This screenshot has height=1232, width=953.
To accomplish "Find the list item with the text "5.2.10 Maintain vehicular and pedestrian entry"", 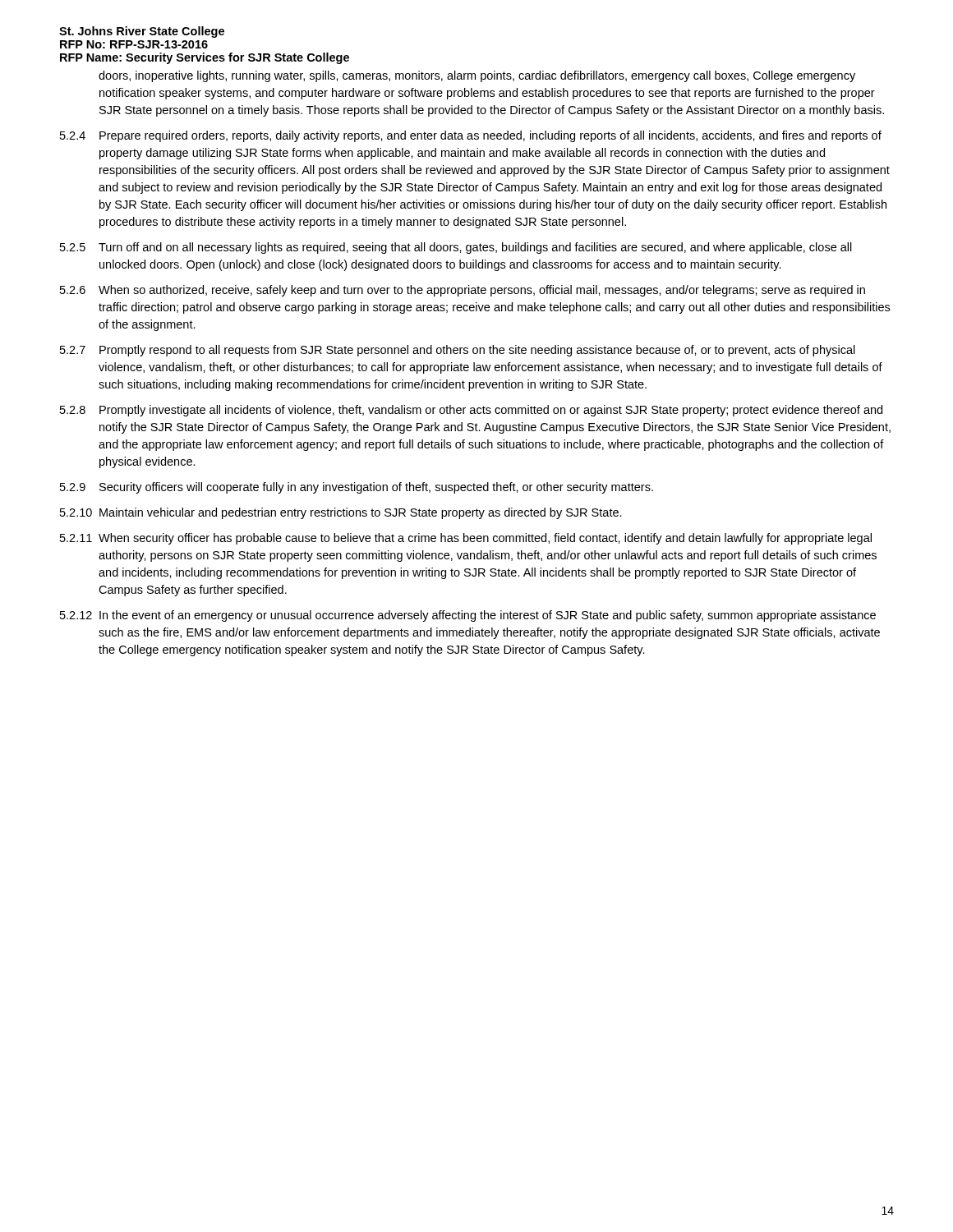I will tap(476, 513).
